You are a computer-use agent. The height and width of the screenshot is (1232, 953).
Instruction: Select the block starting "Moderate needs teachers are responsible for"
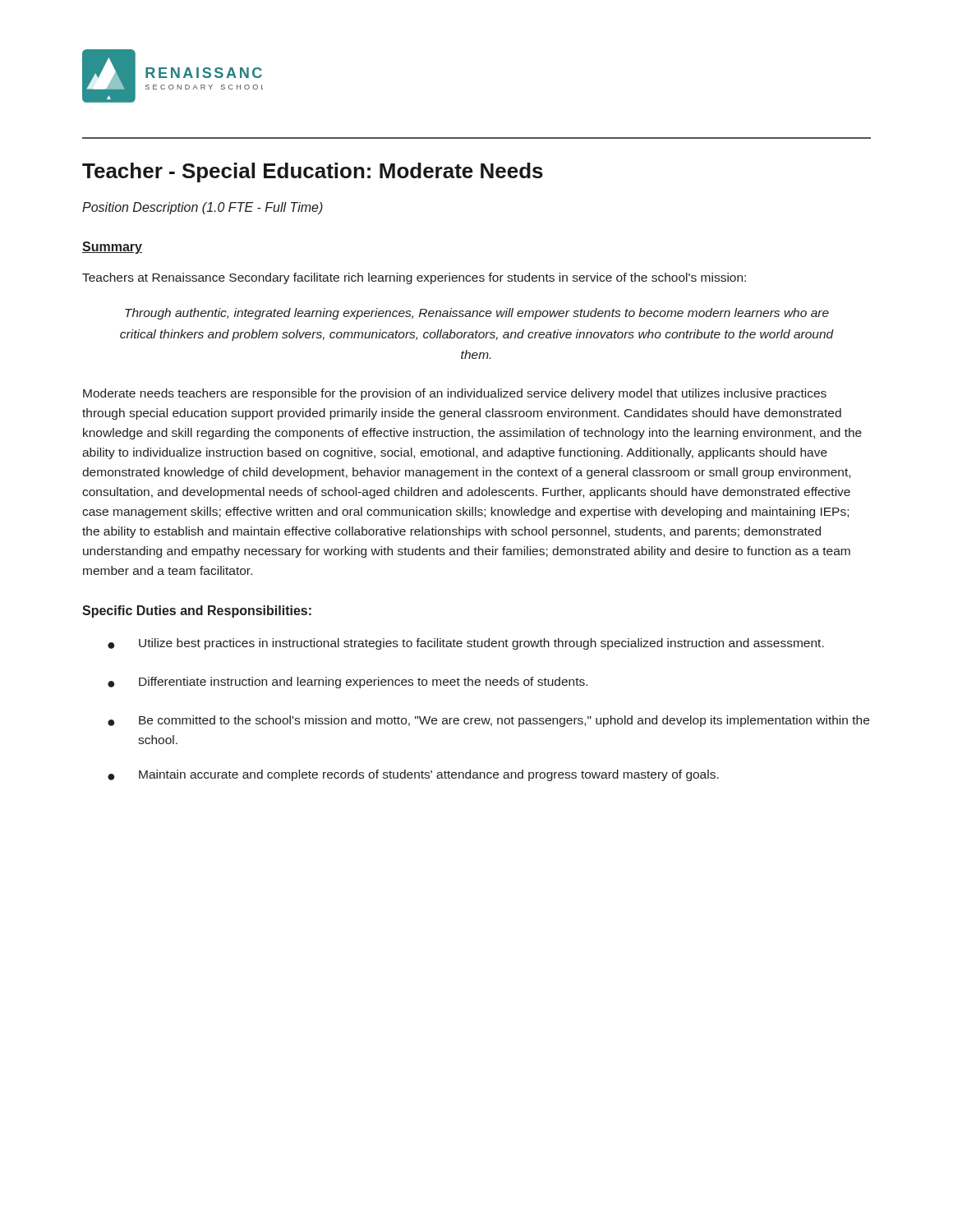472,482
